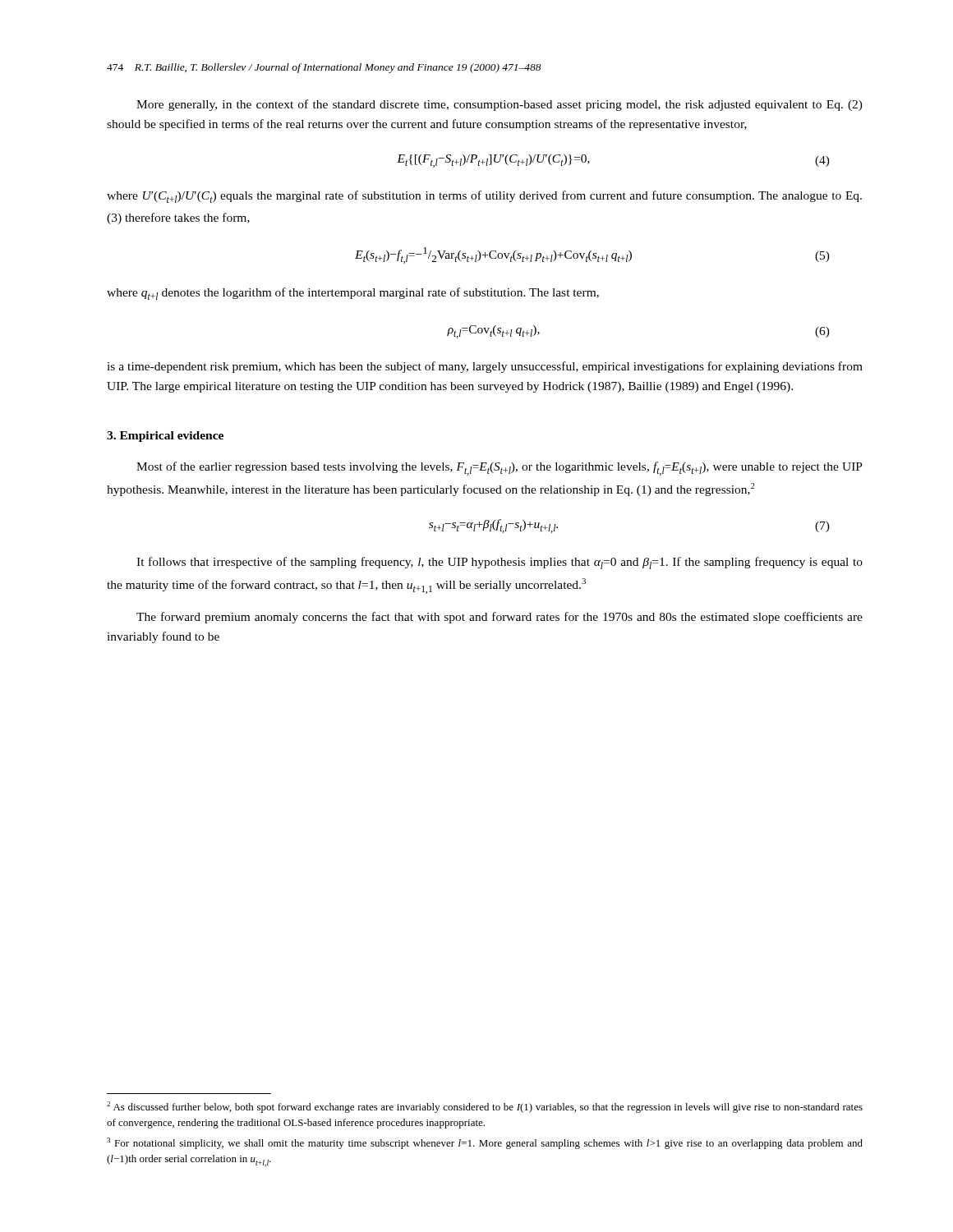Where does it say "ρt,l=Covt(st+l qt+l), (6)"?
This screenshot has width=953, height=1232.
501,331
